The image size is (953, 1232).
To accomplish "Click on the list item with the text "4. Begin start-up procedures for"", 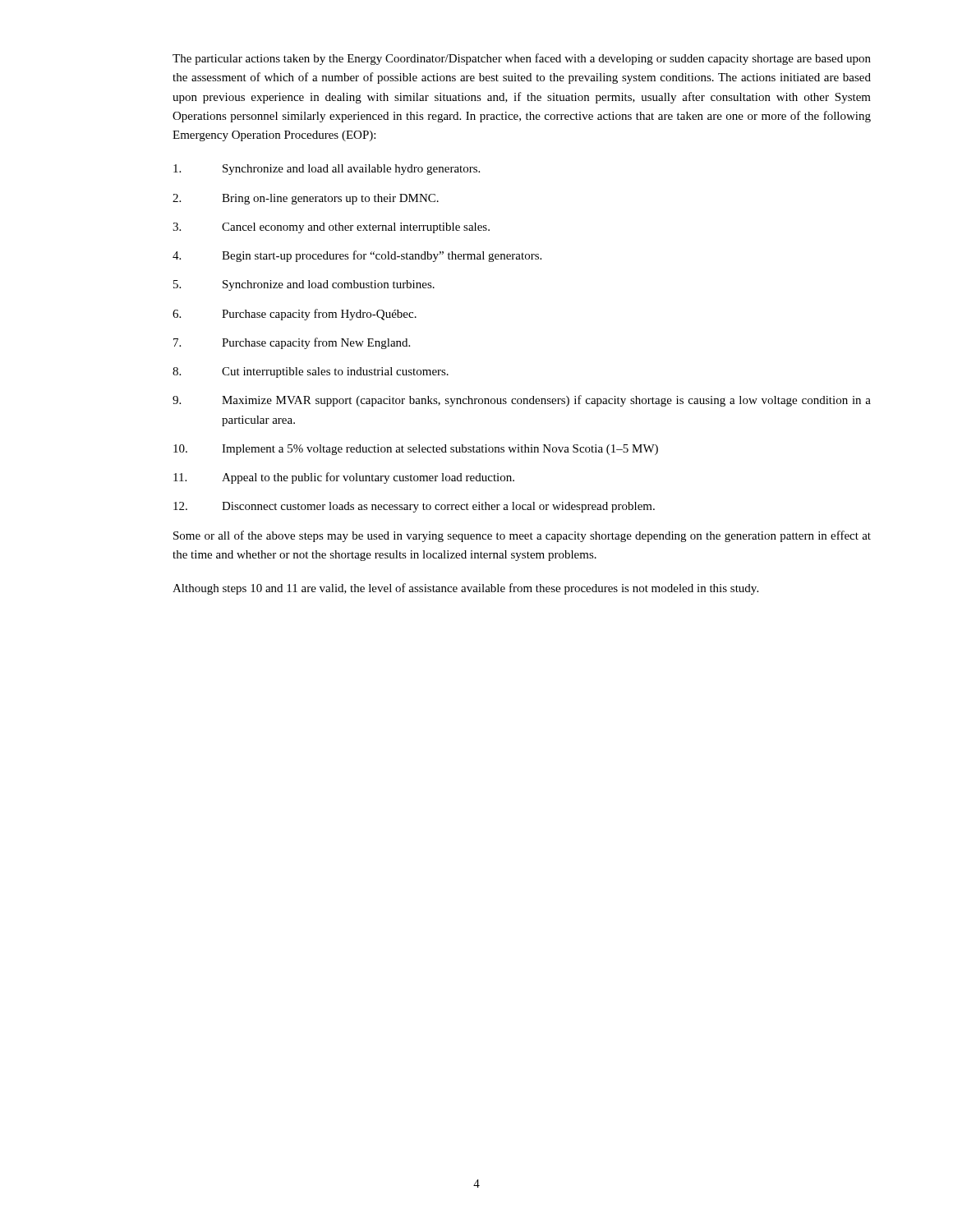I will [x=522, y=256].
